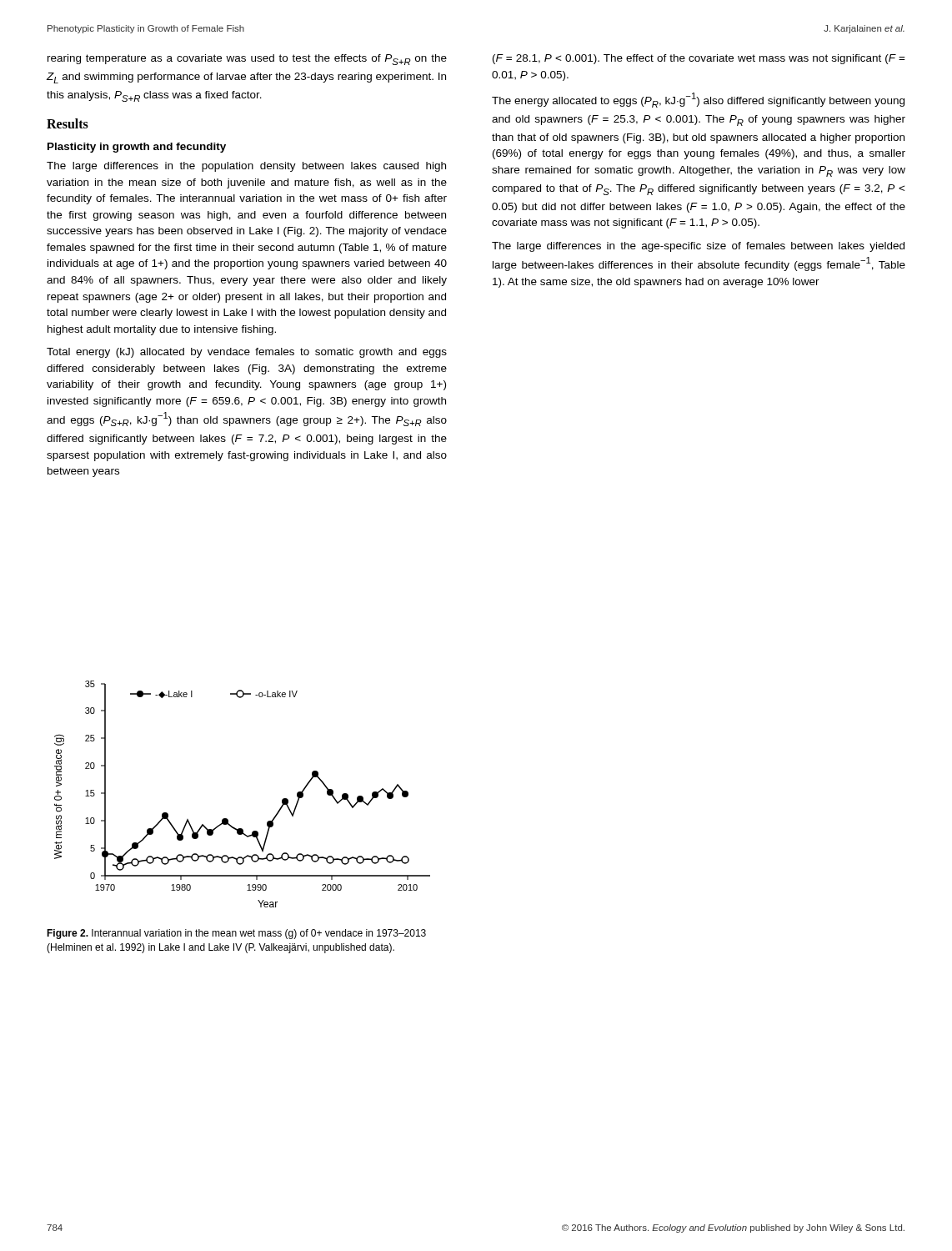Click on the text starting "Figure 2. Interannual variation in the"
The image size is (952, 1251).
click(236, 940)
